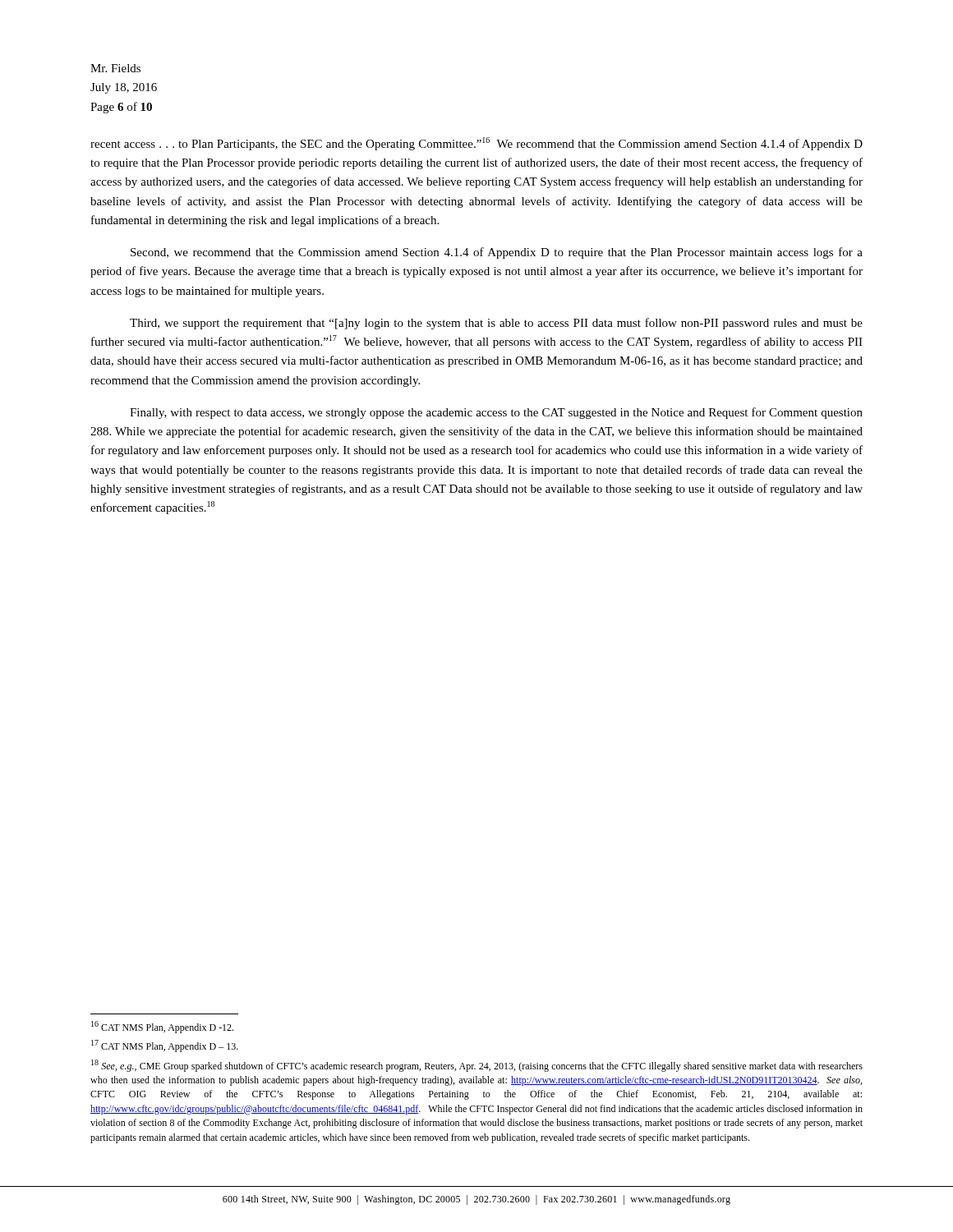Image resolution: width=953 pixels, height=1232 pixels.
Task: Locate the footnote that says "16 CAT NMS Plan,"
Action: click(x=162, y=1027)
